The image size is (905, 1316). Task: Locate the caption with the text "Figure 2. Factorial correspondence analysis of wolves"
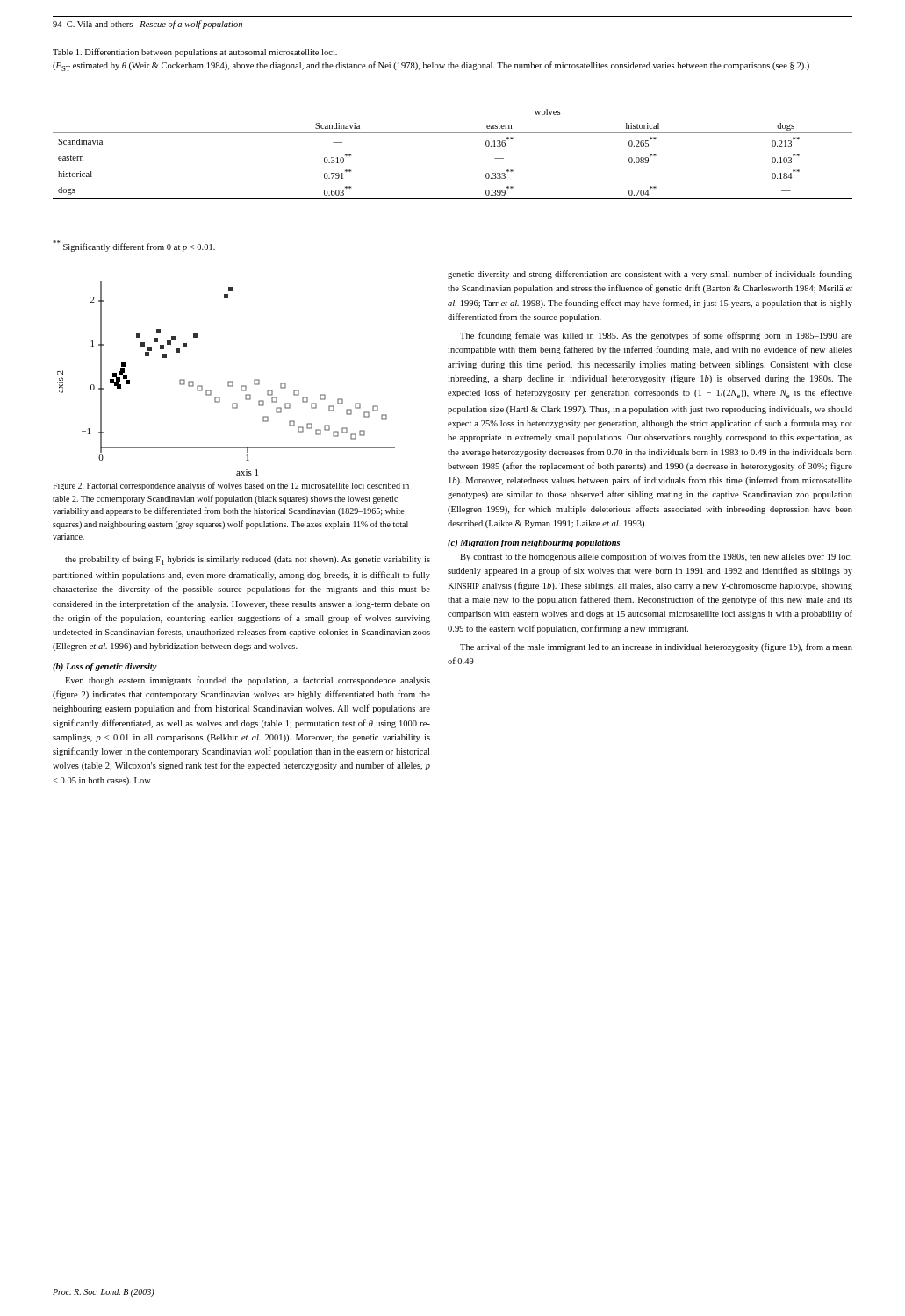coord(231,511)
